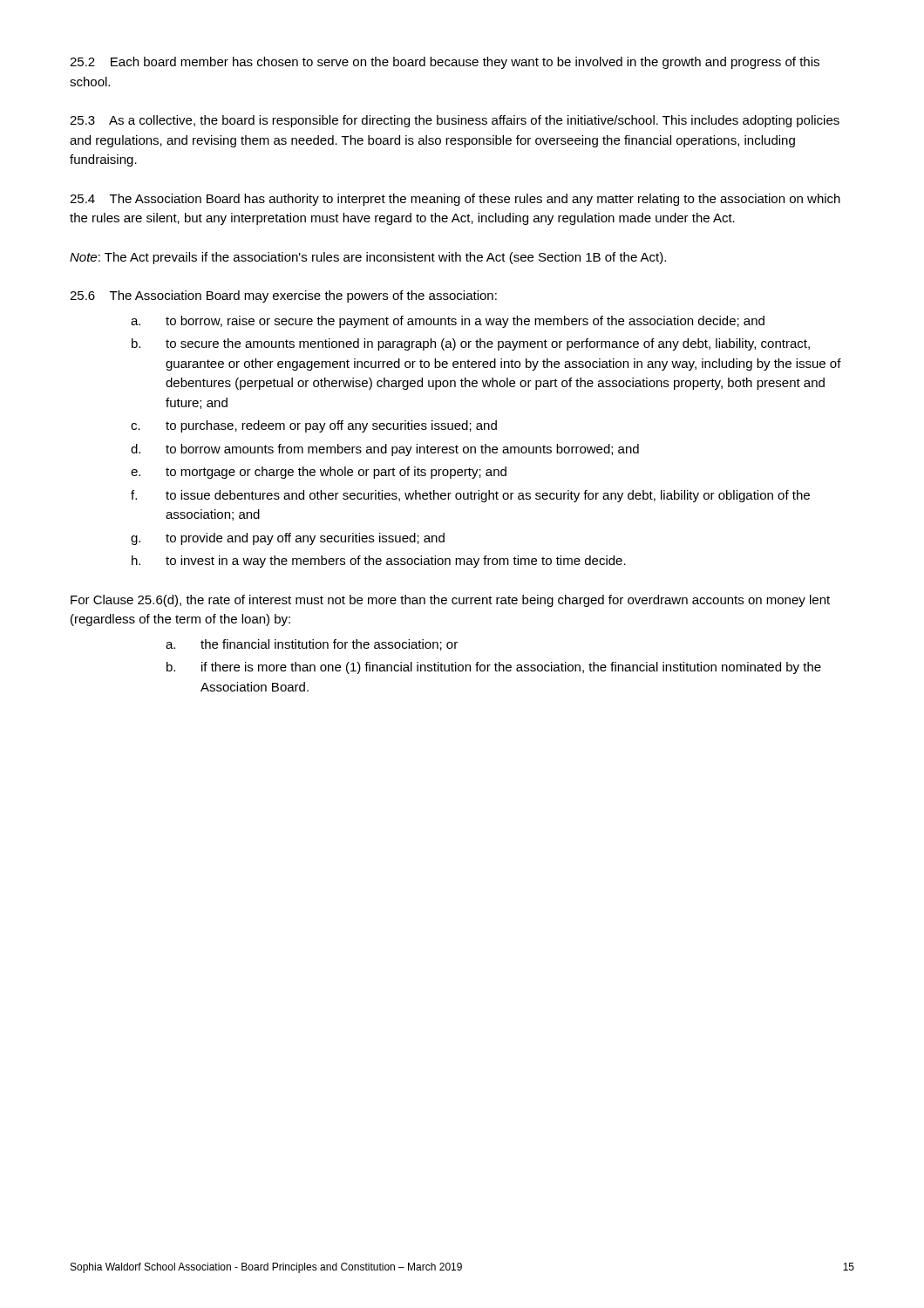924x1308 pixels.
Task: Click on the list item containing "b. to secure"
Action: pos(488,373)
